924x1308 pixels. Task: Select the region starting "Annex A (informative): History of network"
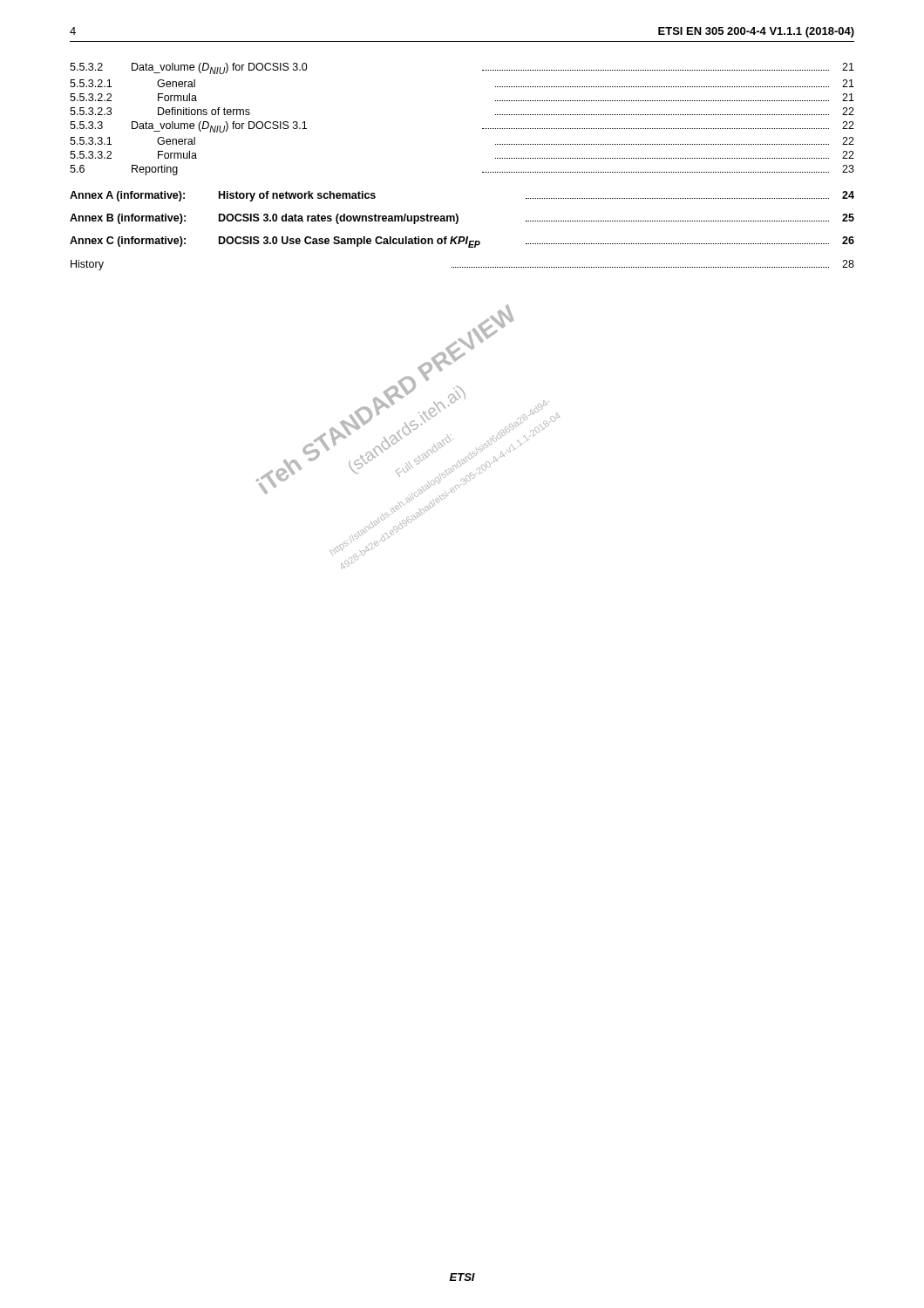point(131,196)
